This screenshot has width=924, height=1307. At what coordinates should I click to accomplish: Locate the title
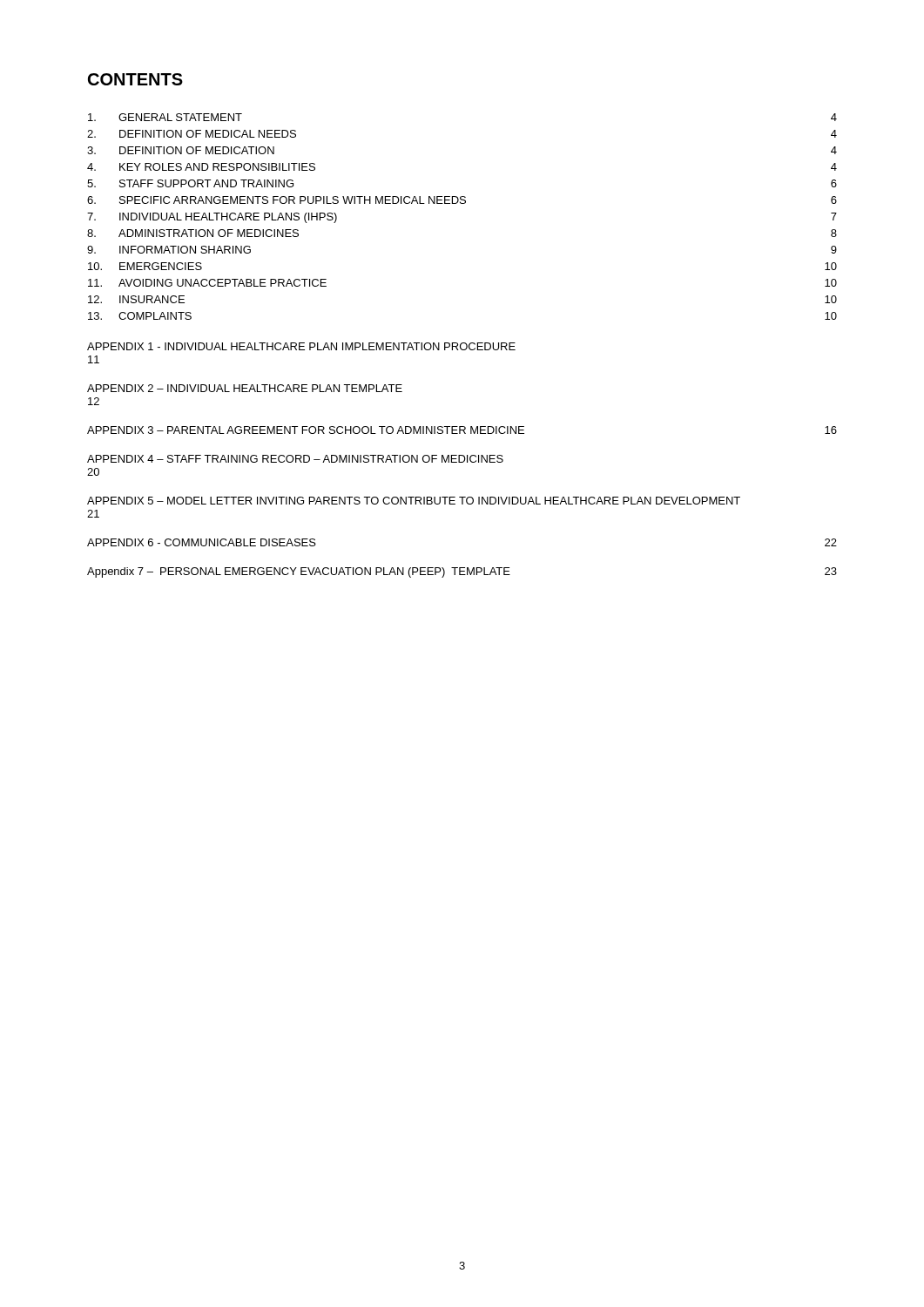(x=135, y=79)
